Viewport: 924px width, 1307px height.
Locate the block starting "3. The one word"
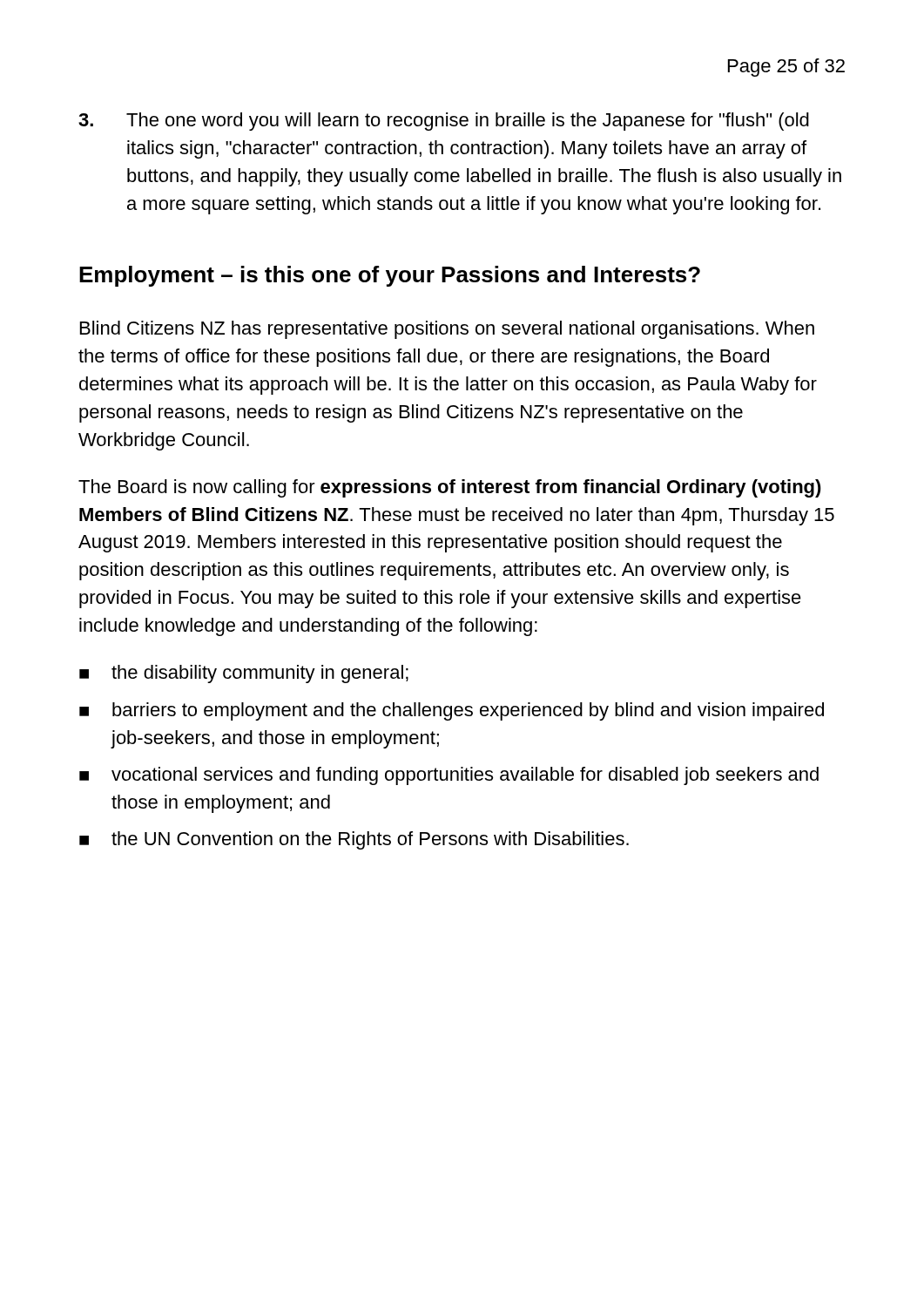click(462, 162)
